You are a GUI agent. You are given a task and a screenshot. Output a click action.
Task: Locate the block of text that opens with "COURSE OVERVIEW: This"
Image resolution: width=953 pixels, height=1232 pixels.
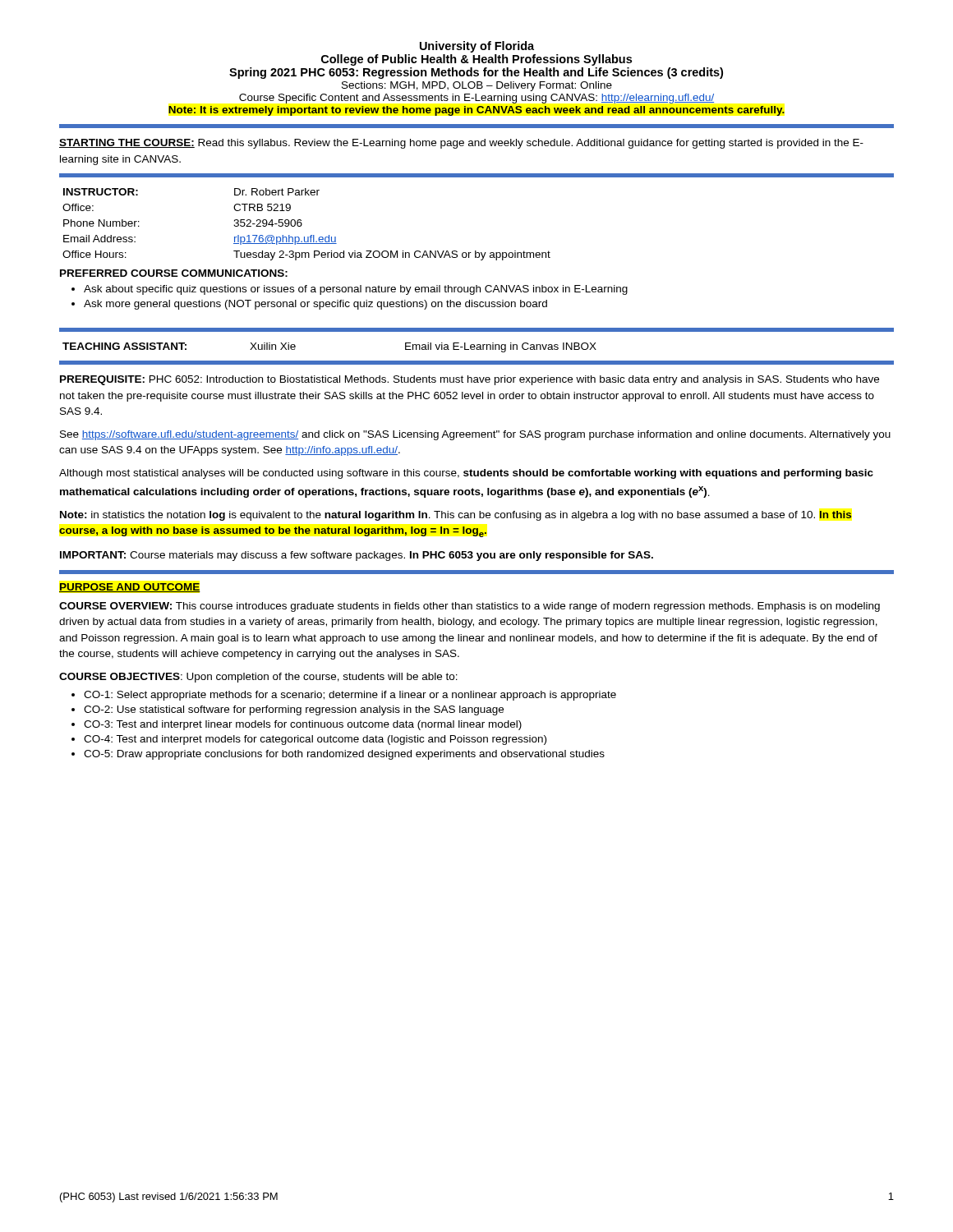(470, 630)
